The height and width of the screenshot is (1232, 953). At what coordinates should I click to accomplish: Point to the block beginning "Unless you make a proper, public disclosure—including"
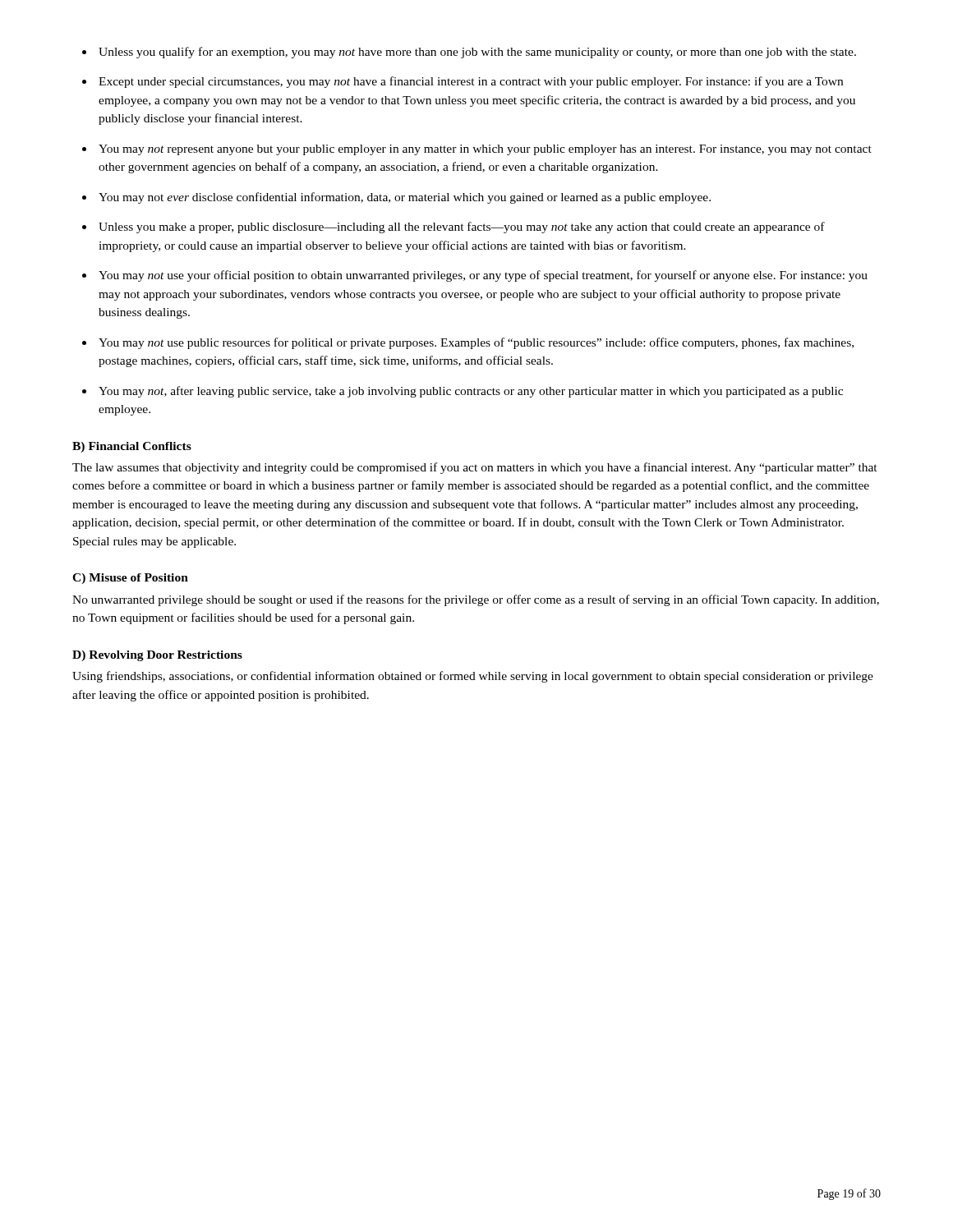tap(461, 236)
